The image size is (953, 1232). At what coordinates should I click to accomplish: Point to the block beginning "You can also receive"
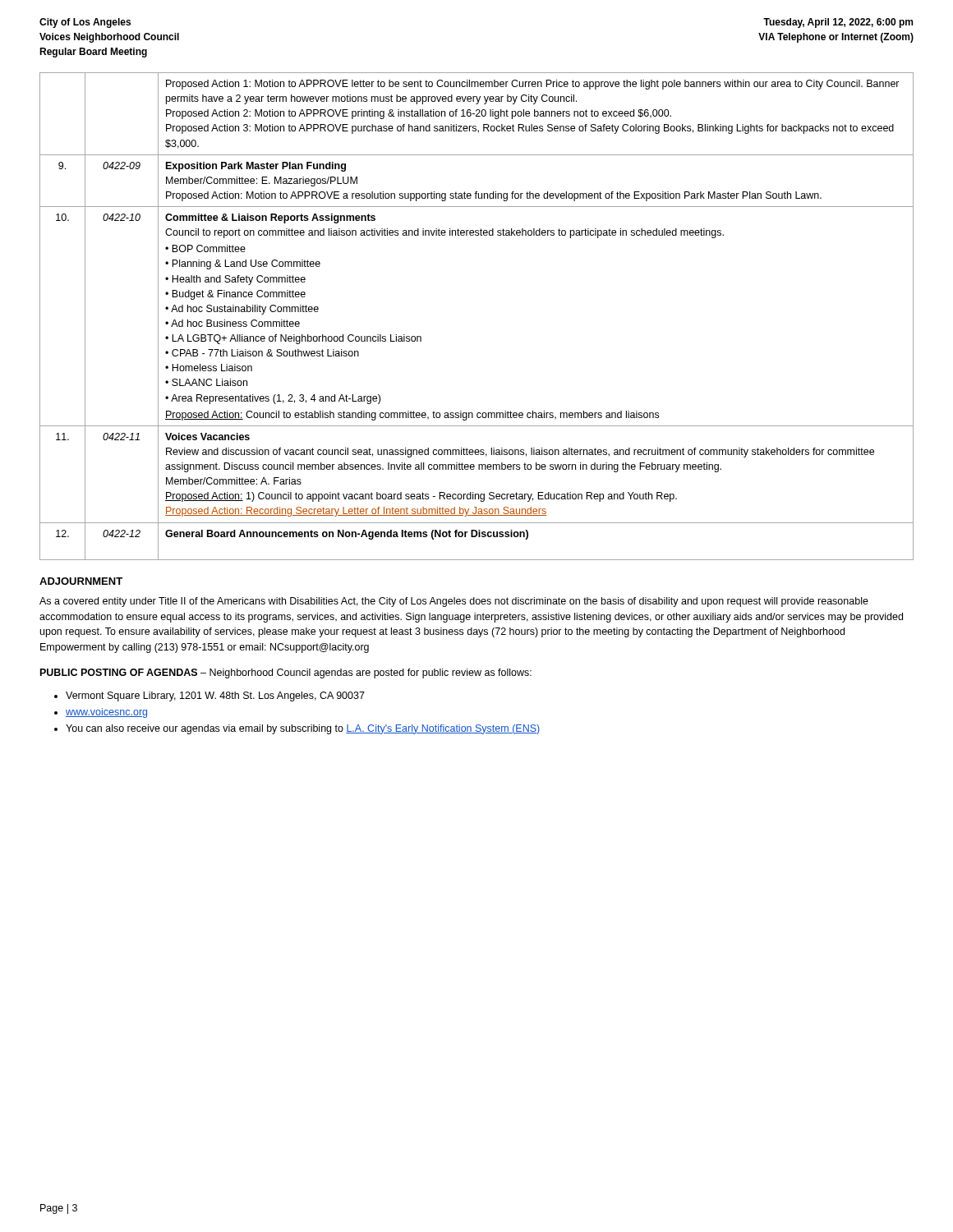[x=303, y=728]
